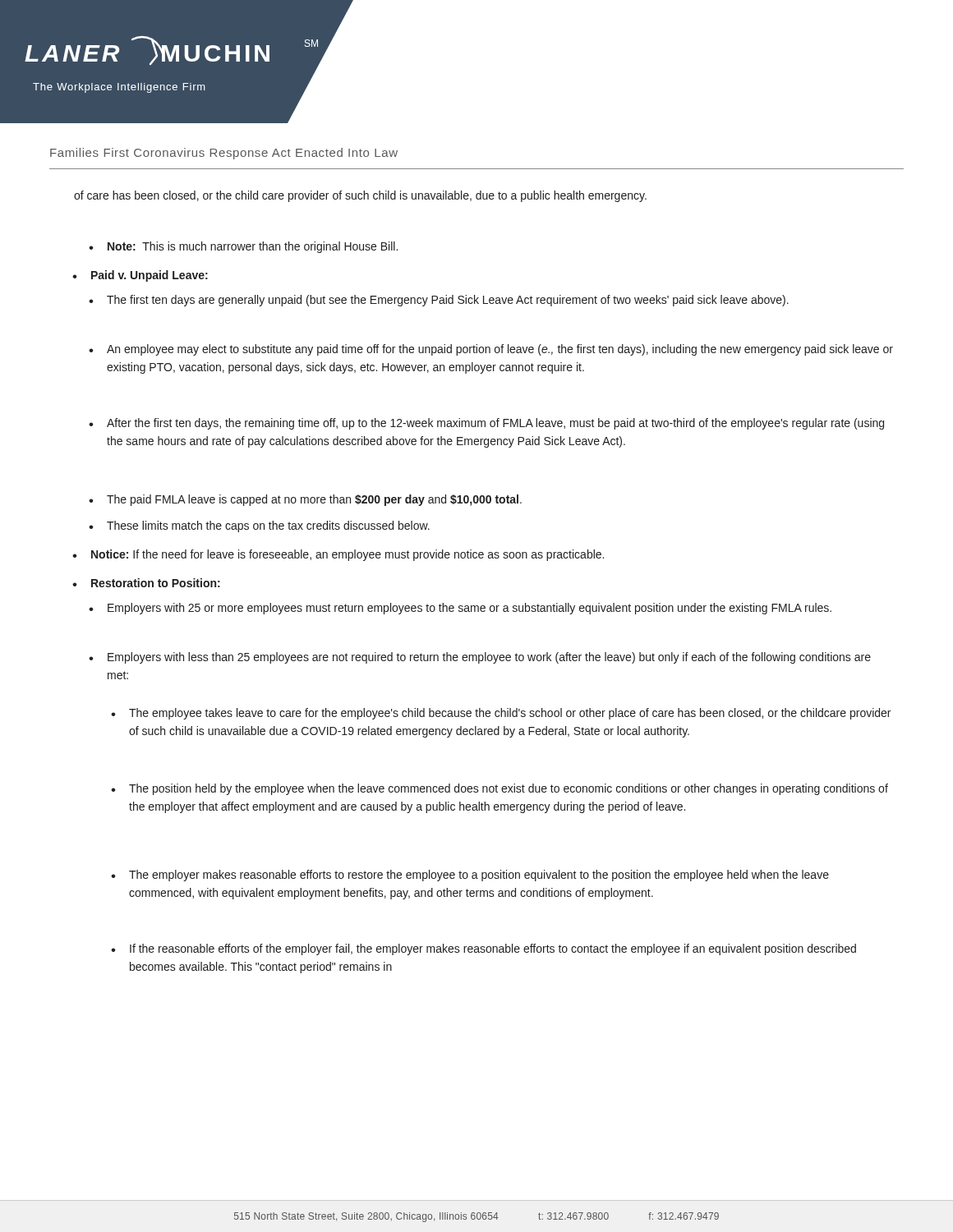The image size is (953, 1232).
Task: Find the list item with the text "• The paid FMLA leave is"
Action: [x=306, y=500]
